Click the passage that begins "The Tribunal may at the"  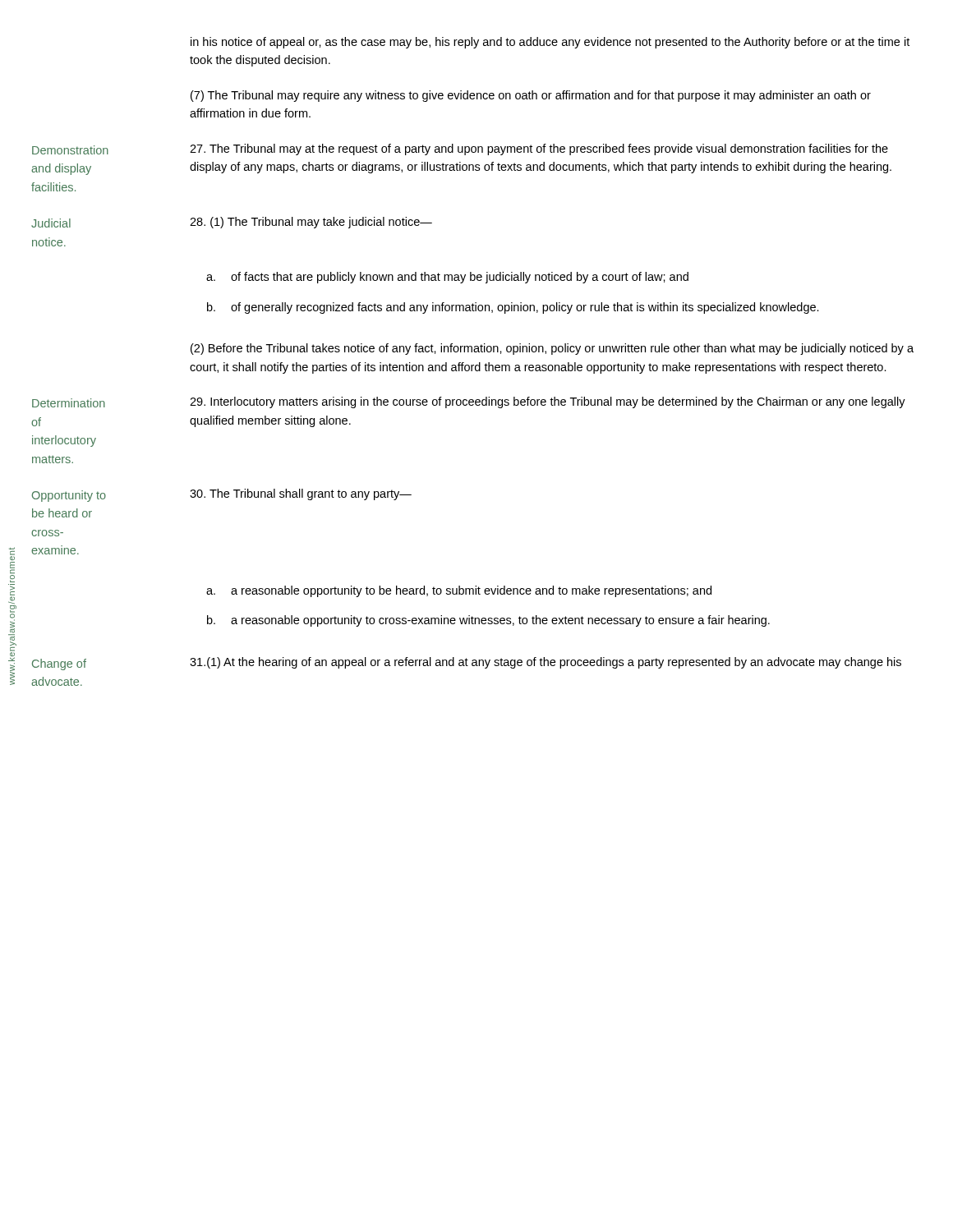tap(541, 158)
